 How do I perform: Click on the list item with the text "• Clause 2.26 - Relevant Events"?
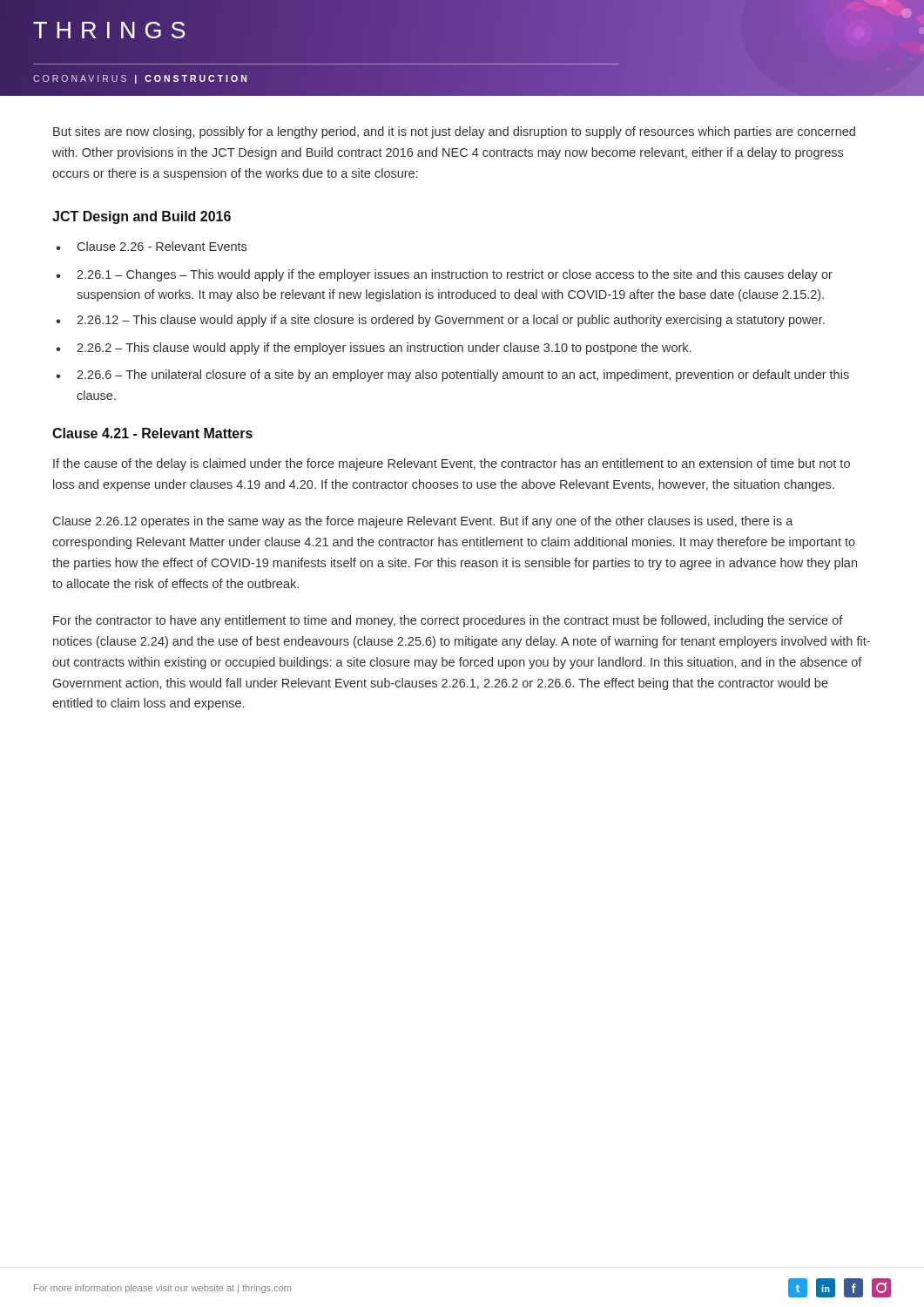tap(151, 249)
